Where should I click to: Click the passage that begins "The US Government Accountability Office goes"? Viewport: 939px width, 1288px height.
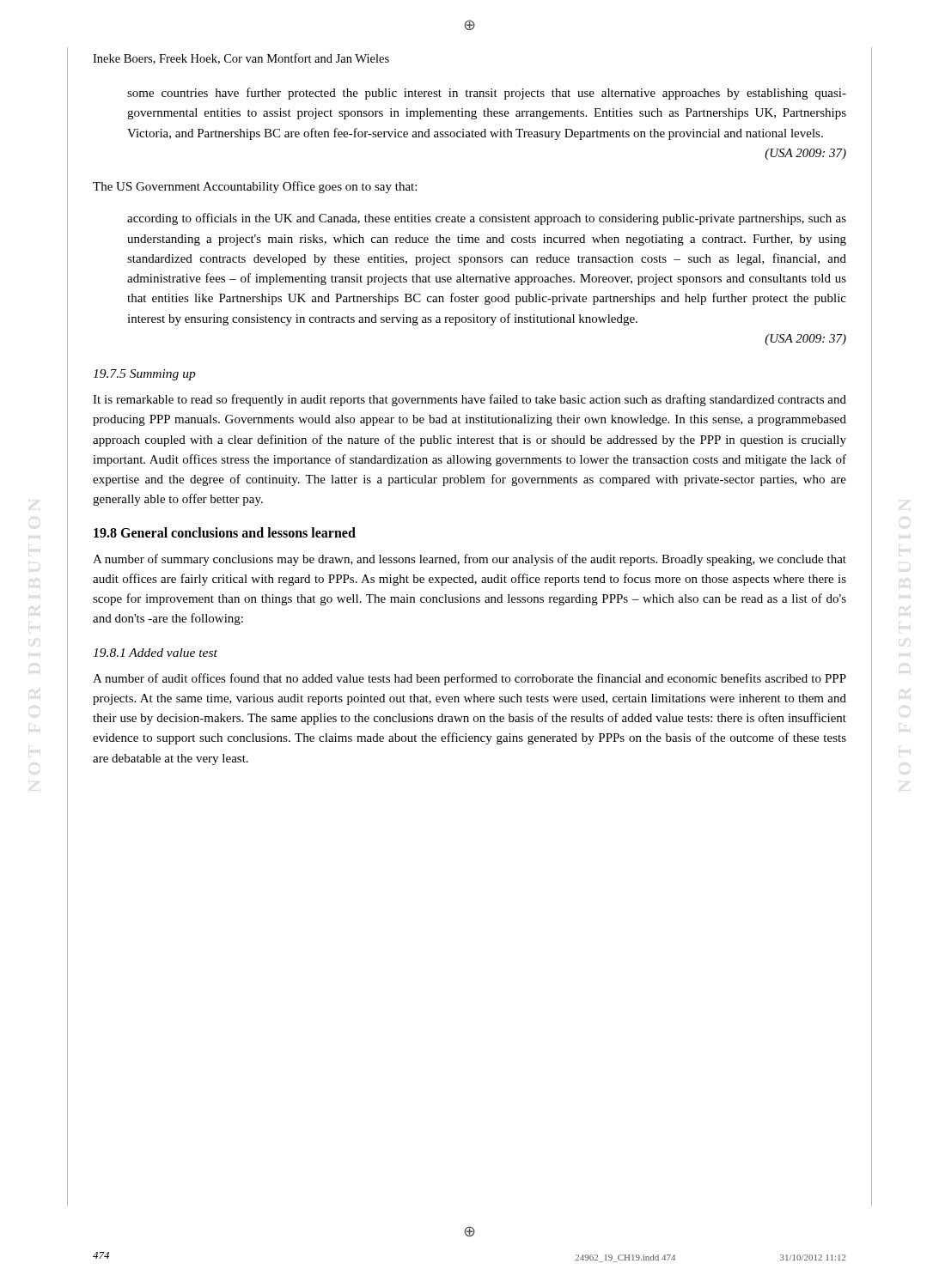(255, 186)
